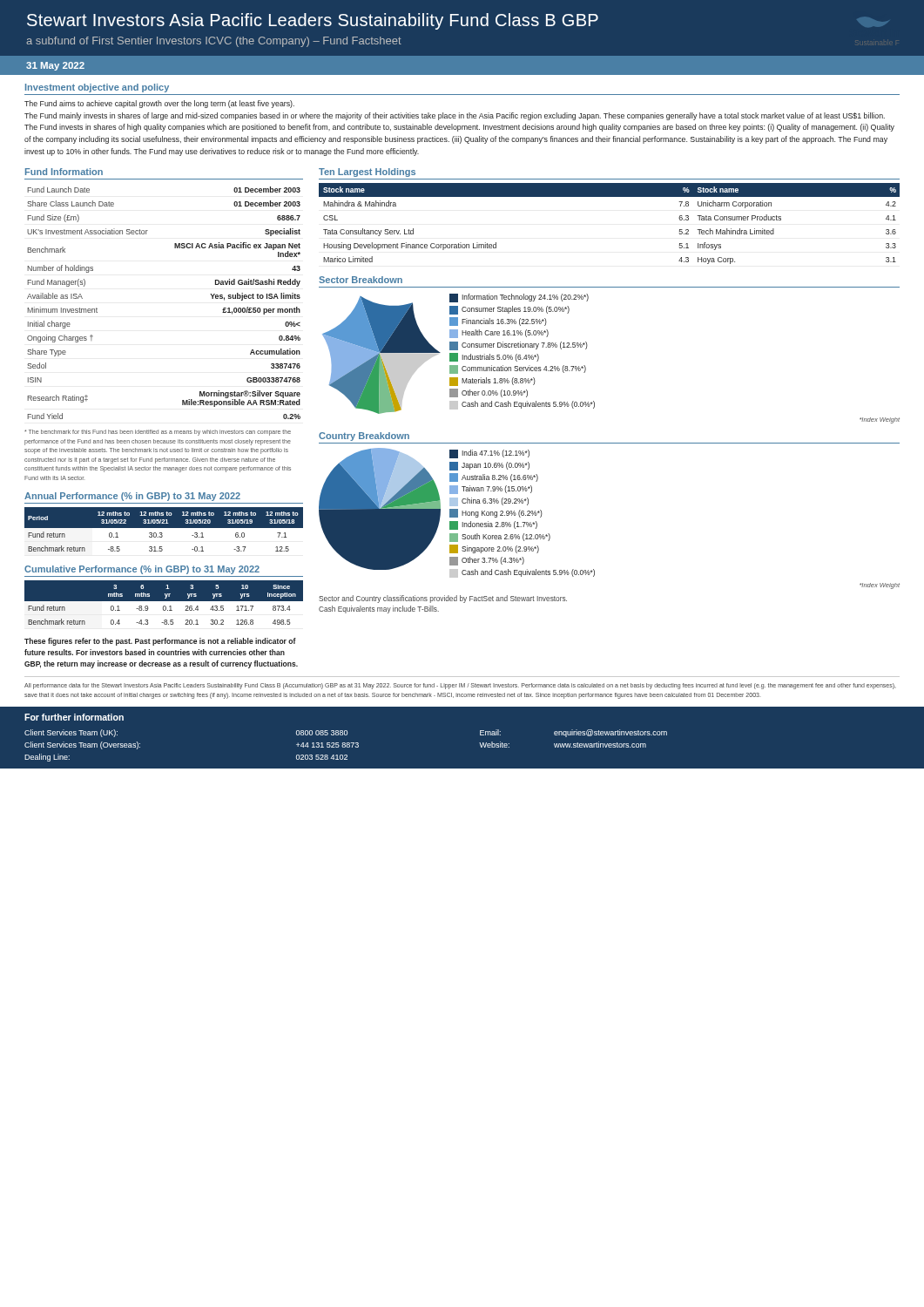Locate the section header that says "31 May 2022"
924x1307 pixels.
point(55,65)
